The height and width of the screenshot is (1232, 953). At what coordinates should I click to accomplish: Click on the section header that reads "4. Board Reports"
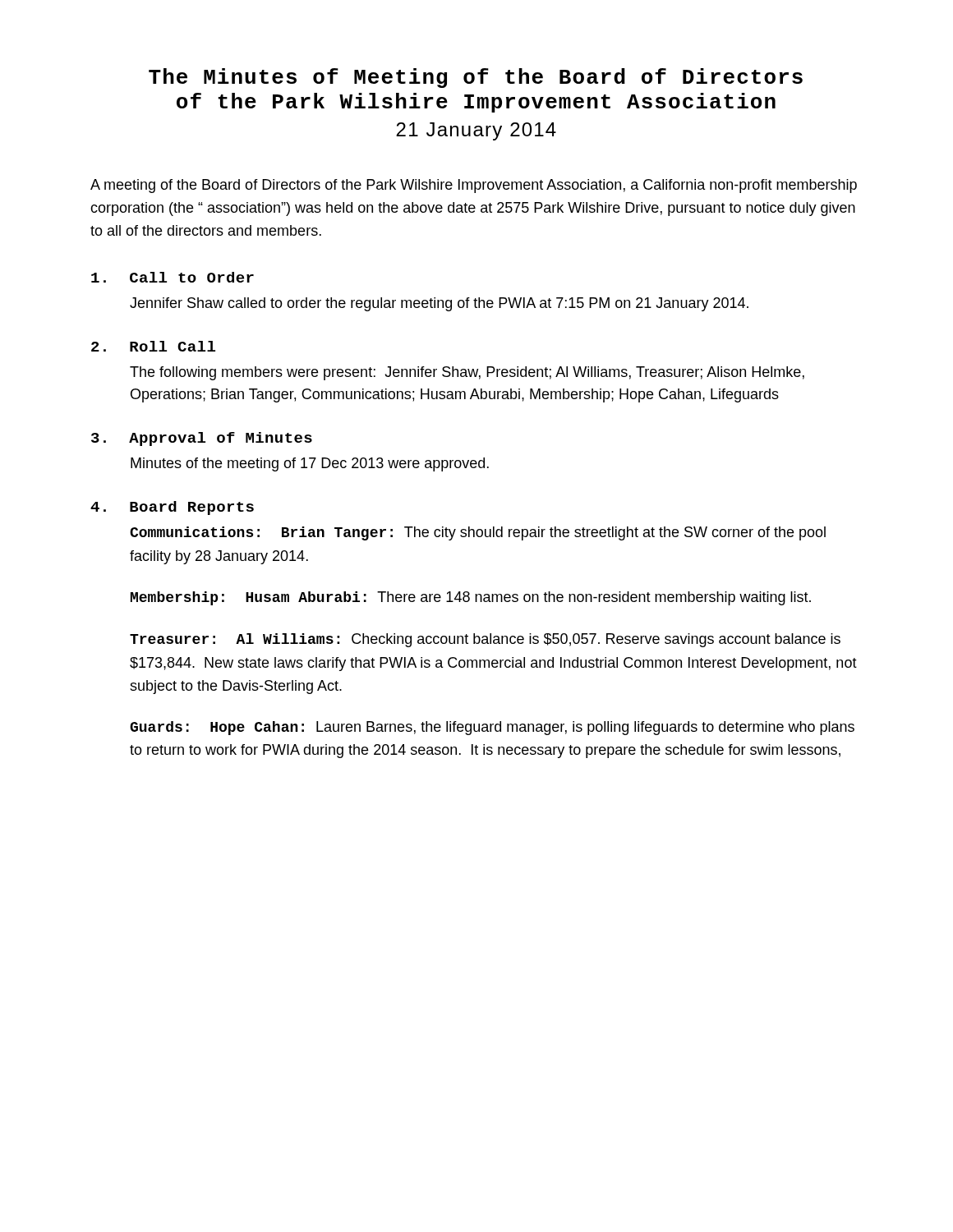[x=173, y=508]
